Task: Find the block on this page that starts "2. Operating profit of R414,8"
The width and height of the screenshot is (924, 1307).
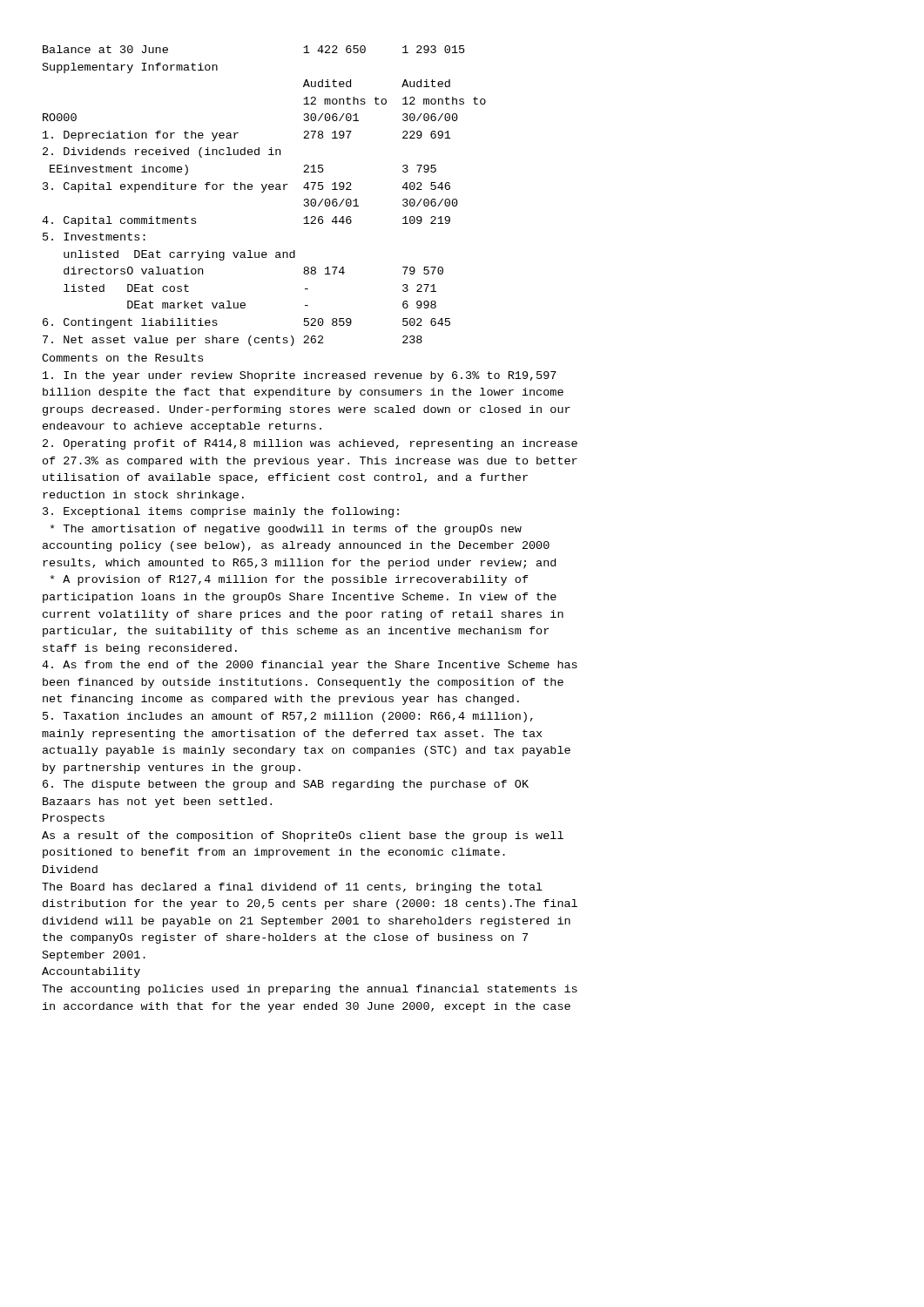Action: pos(460,470)
